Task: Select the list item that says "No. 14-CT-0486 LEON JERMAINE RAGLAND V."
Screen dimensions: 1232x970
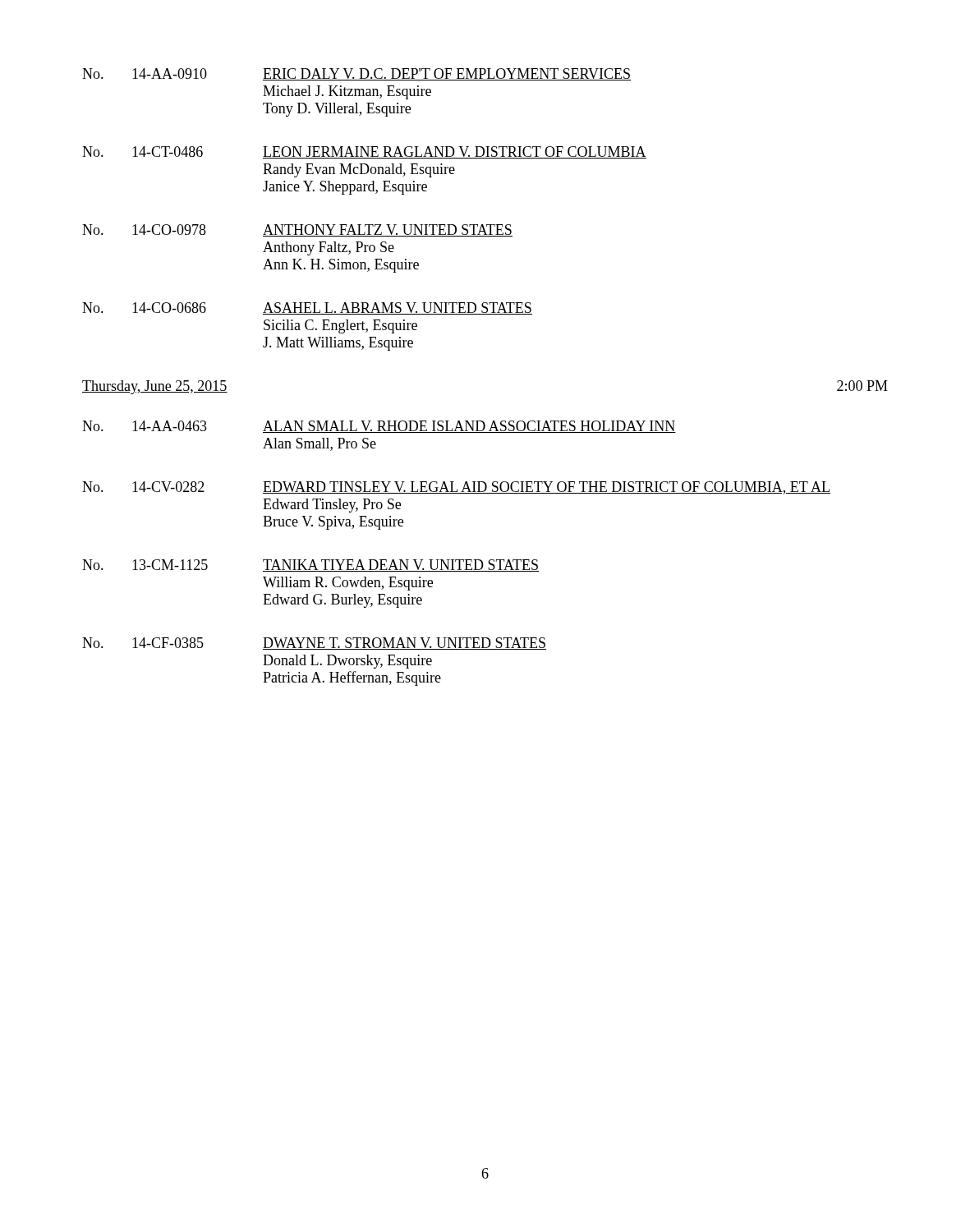Action: pos(364,152)
